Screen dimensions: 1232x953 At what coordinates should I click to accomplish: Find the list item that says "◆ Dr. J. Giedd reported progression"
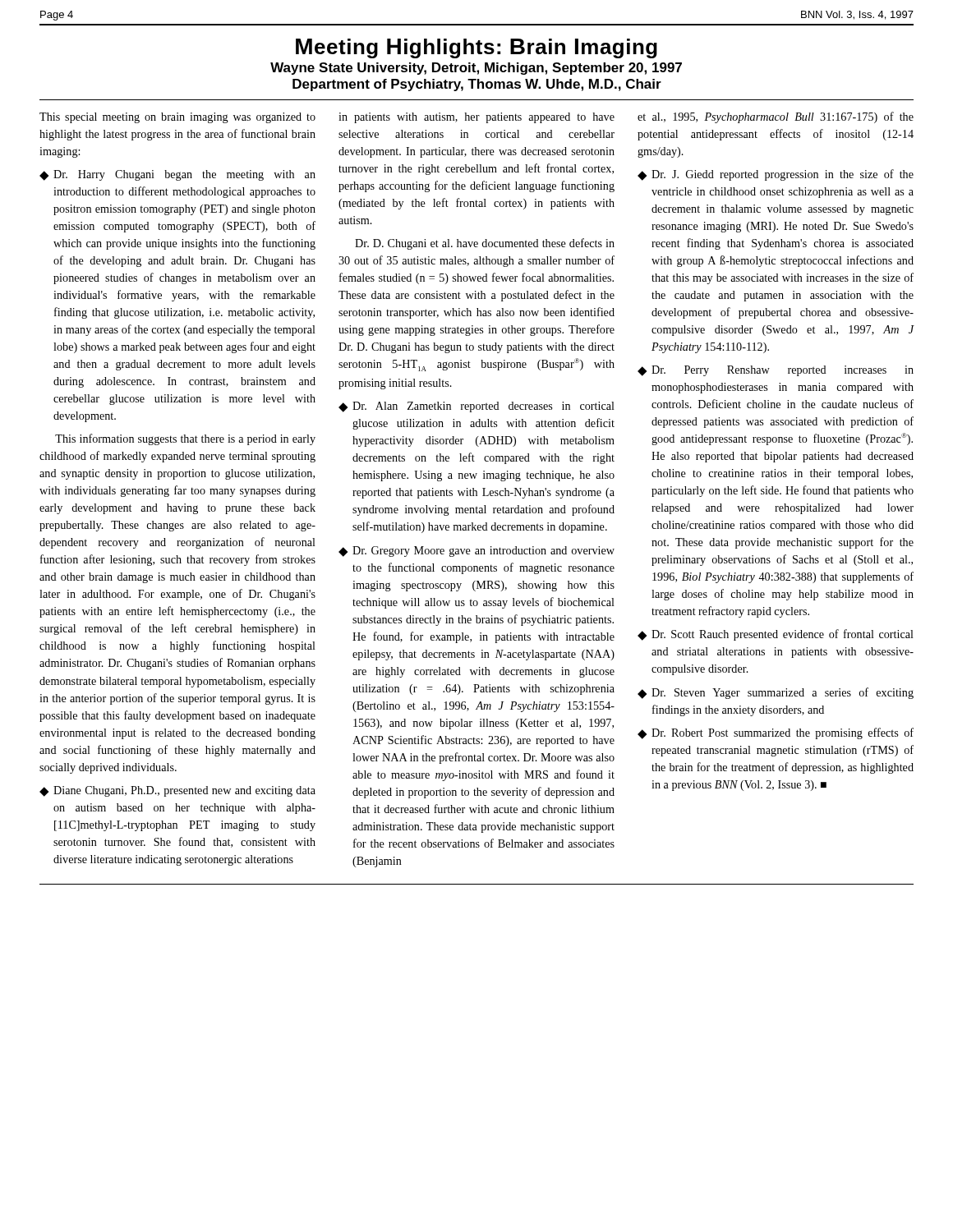[776, 261]
